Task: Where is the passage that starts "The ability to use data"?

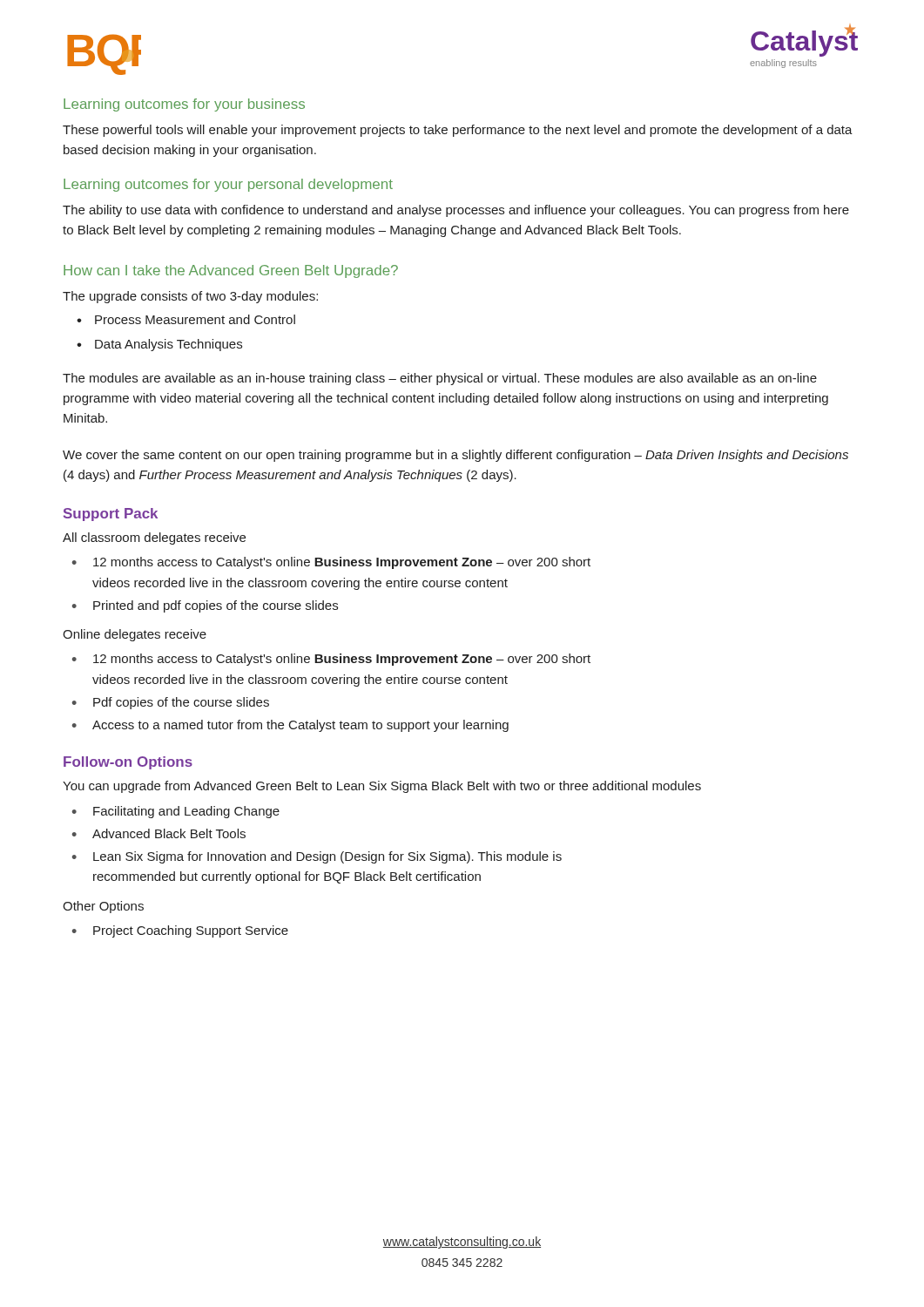Action: [456, 219]
